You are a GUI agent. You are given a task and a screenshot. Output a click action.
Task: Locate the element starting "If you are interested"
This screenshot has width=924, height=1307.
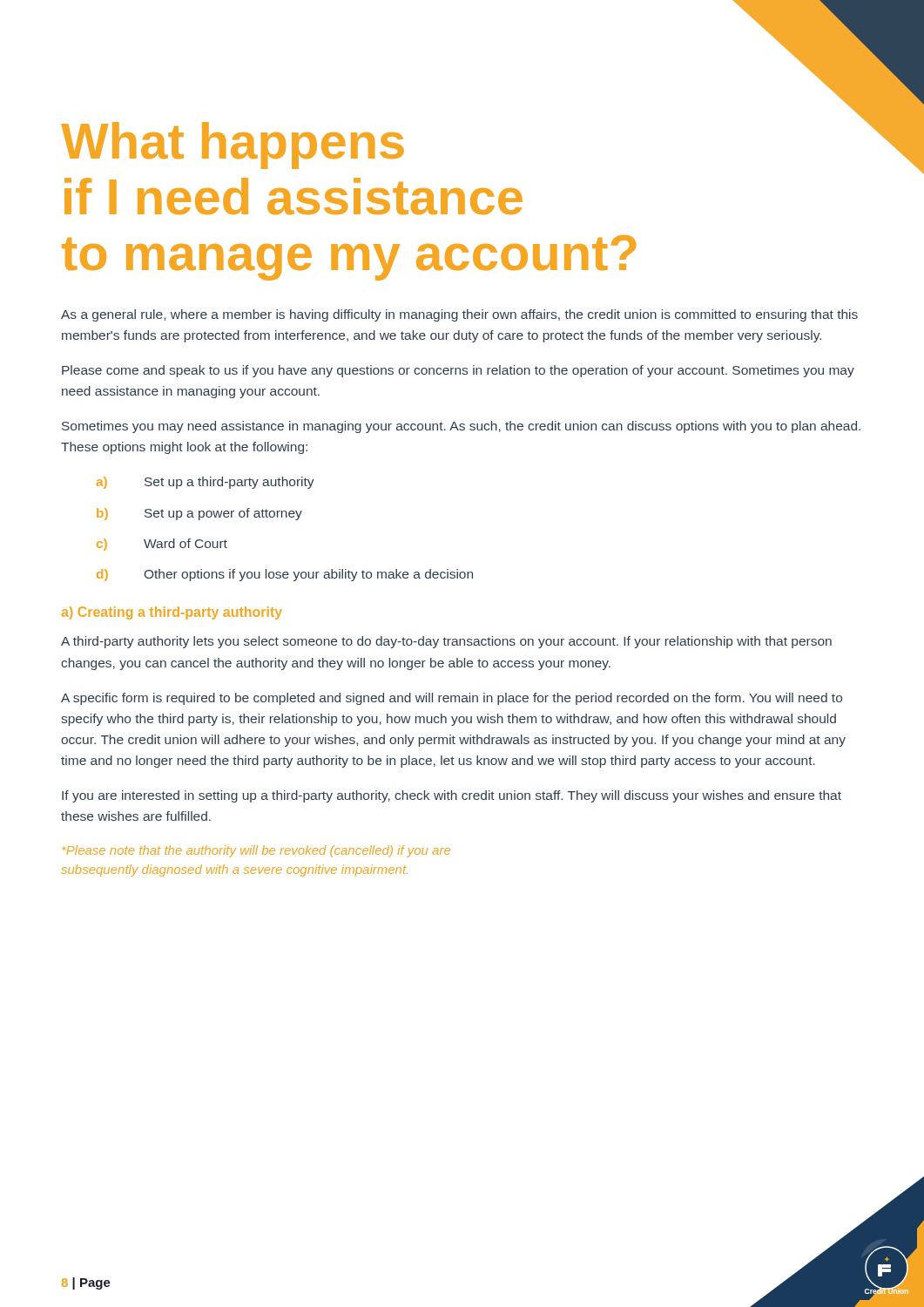(x=451, y=805)
